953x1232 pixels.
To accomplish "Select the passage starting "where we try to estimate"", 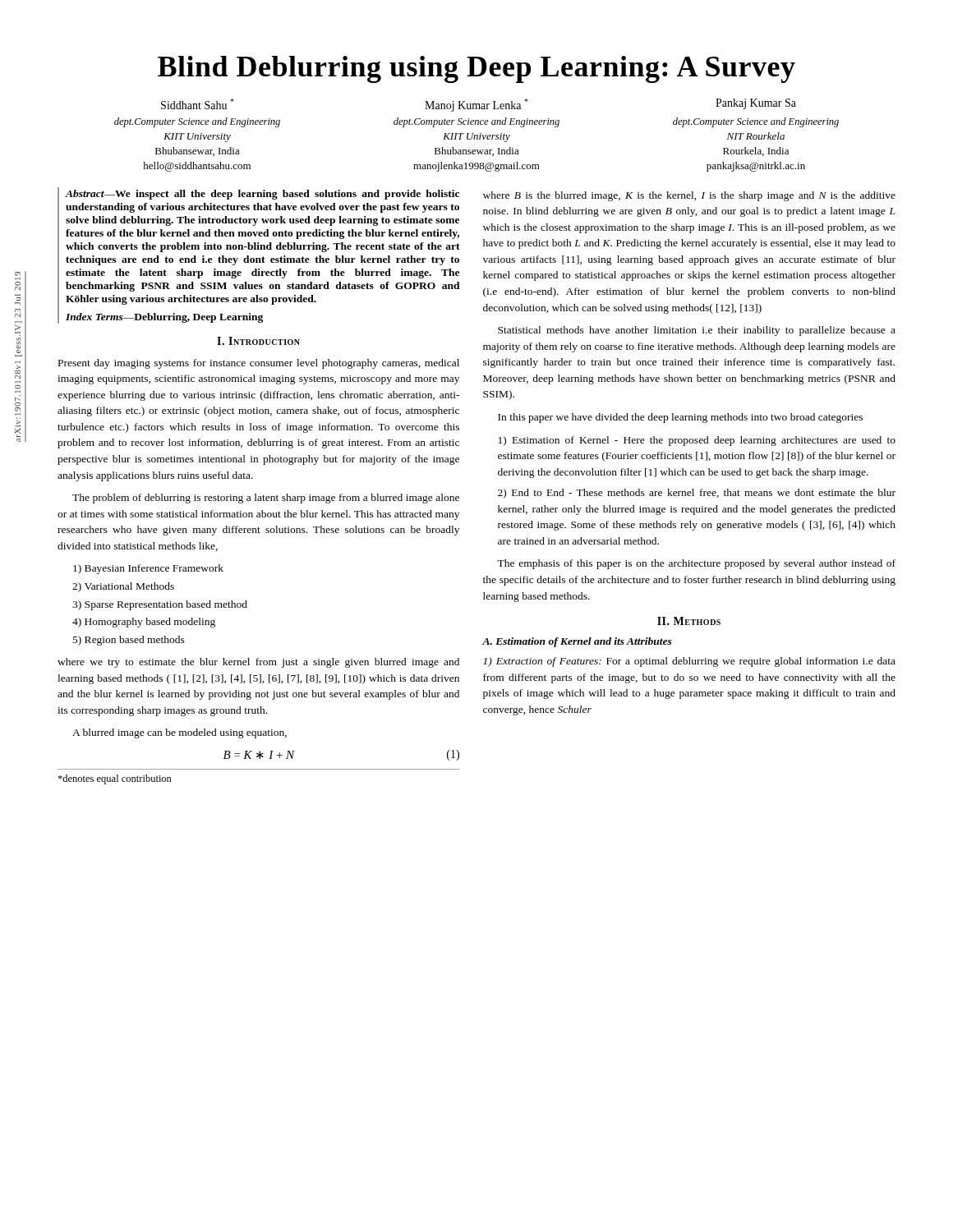I will [x=259, y=686].
